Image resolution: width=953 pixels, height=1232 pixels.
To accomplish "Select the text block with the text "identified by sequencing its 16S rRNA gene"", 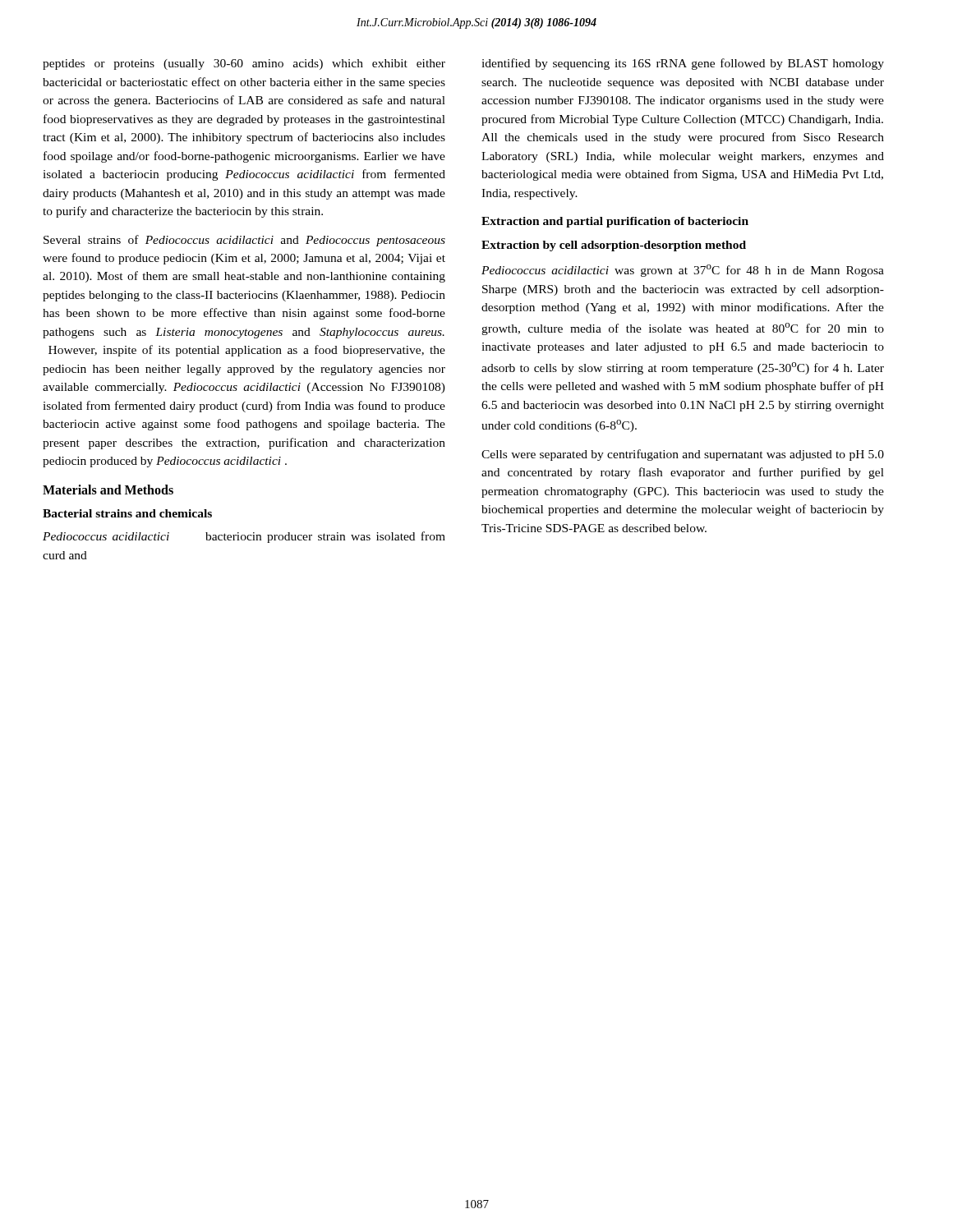I will 683,128.
